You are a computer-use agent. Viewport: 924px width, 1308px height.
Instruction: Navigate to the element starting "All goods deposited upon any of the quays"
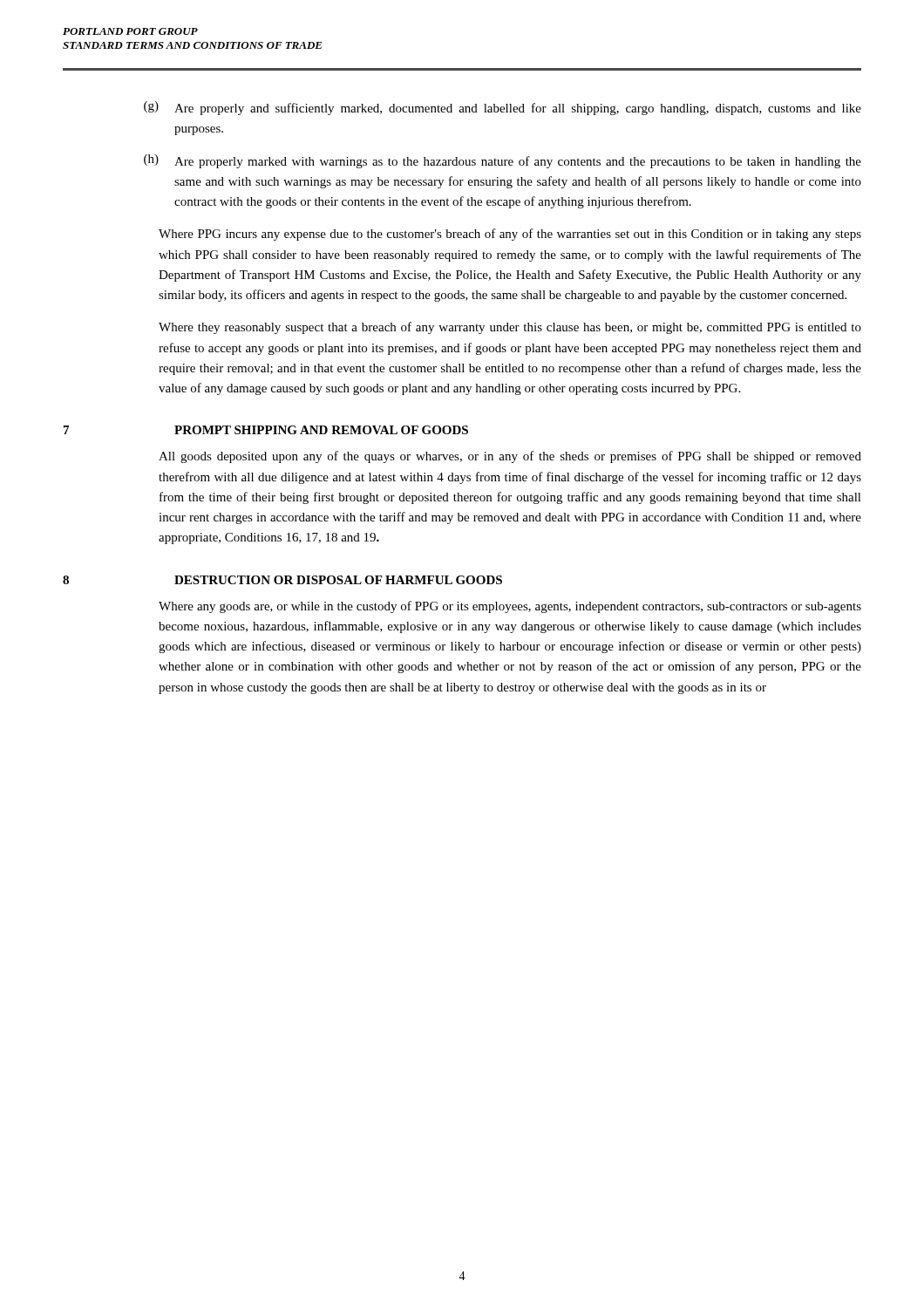[x=510, y=497]
